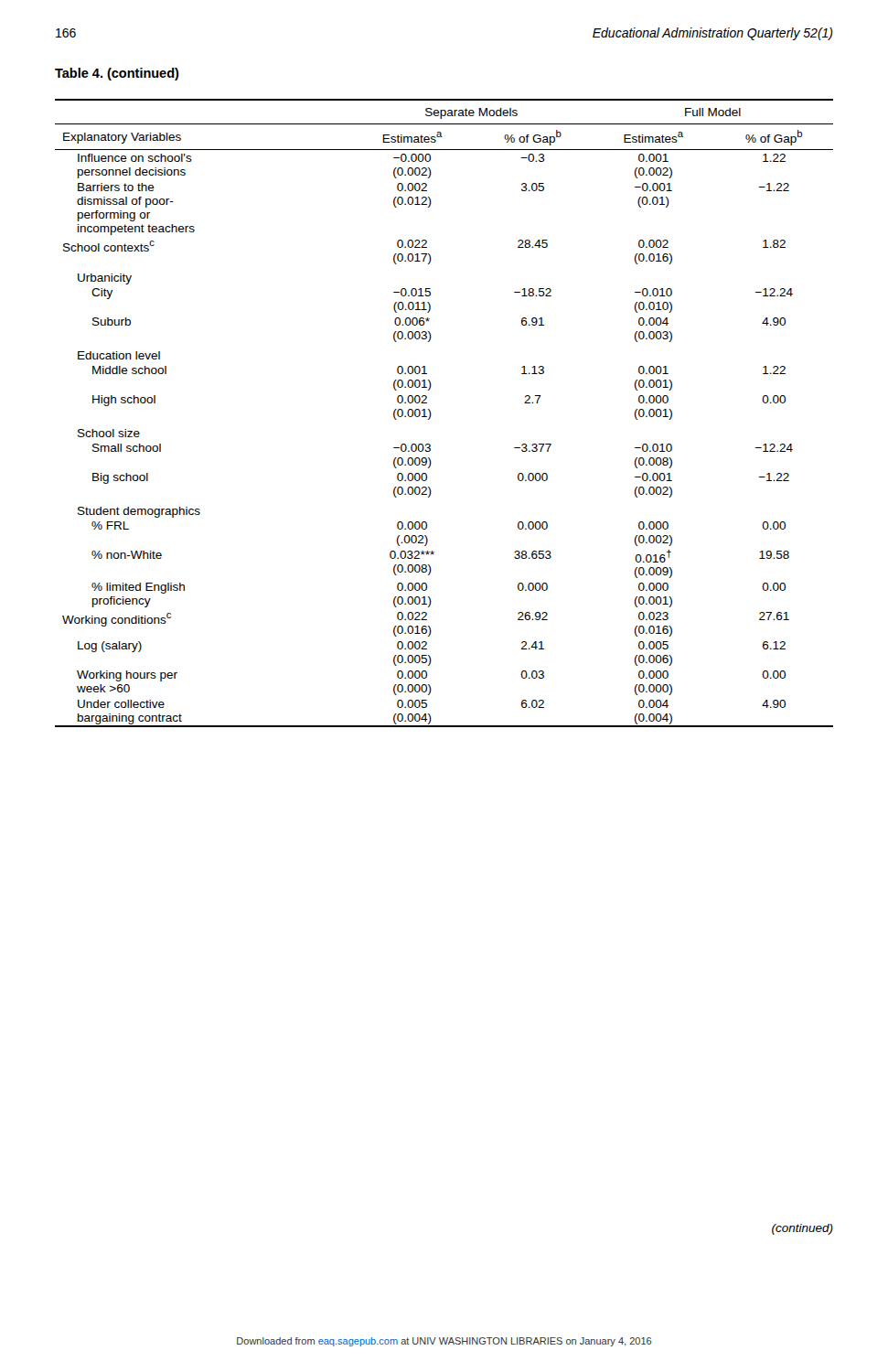Click the table
The image size is (888, 1372).
(x=444, y=413)
